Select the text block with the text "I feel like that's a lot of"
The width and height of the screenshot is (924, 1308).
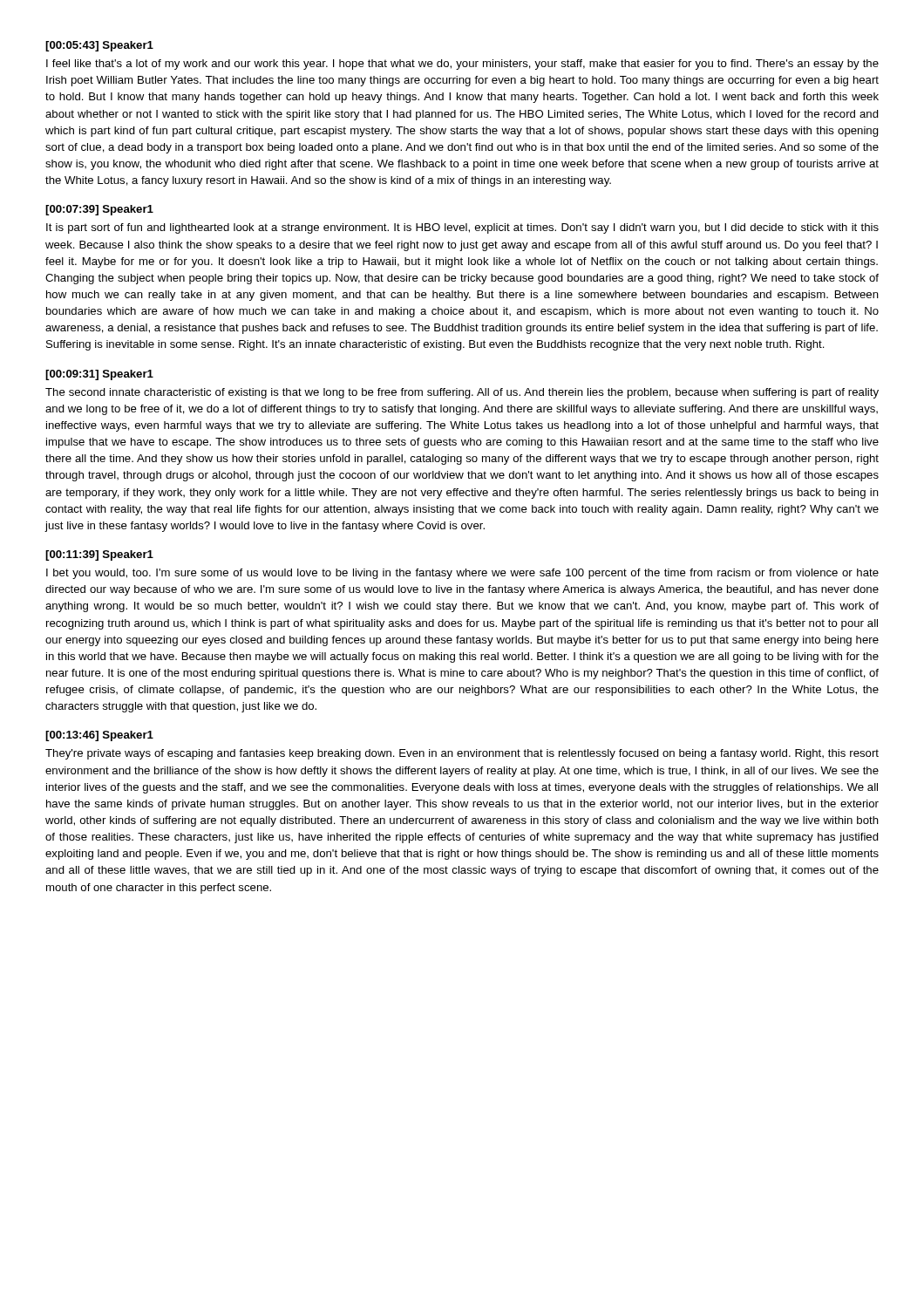462,122
